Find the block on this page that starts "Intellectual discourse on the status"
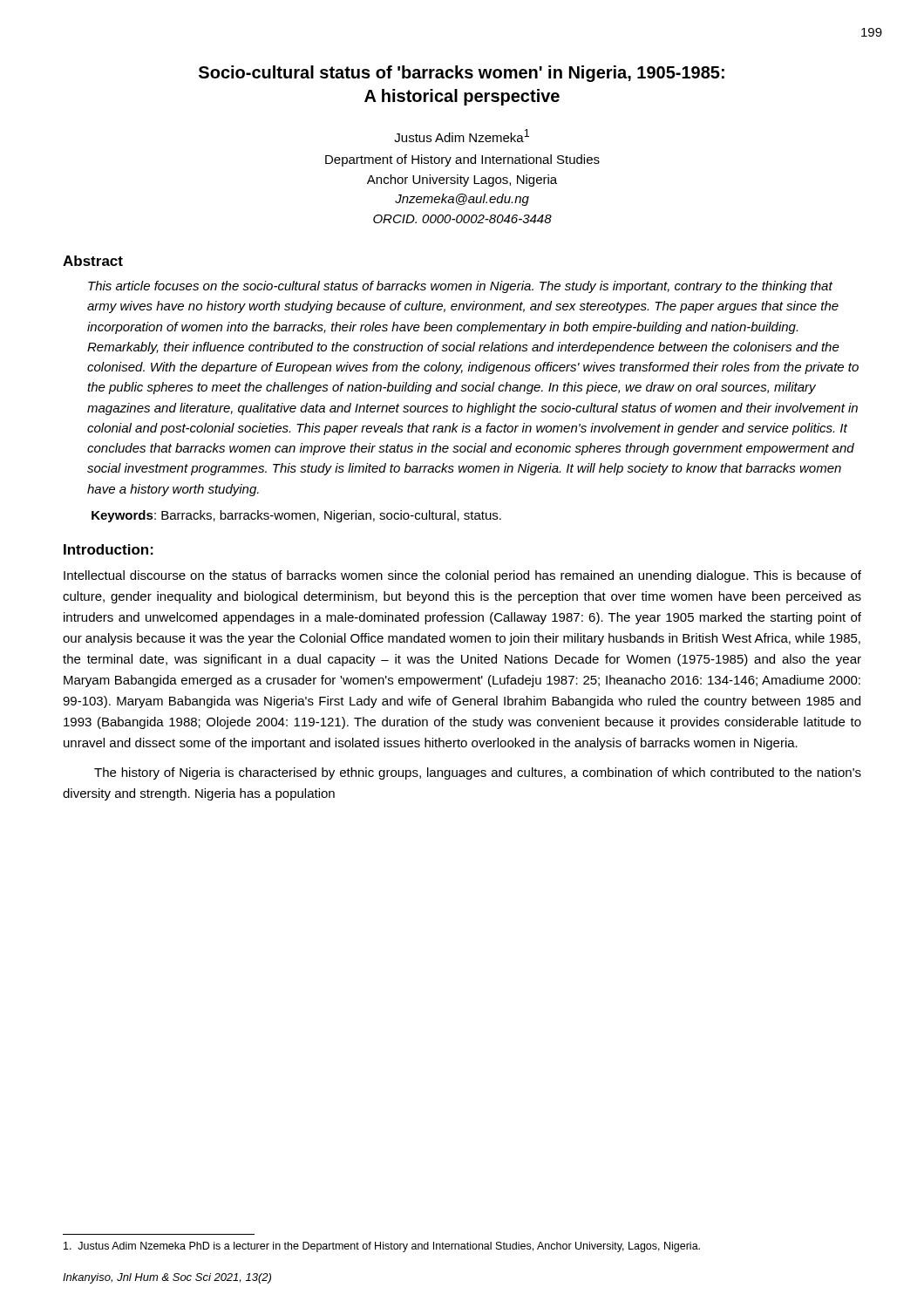 (462, 659)
